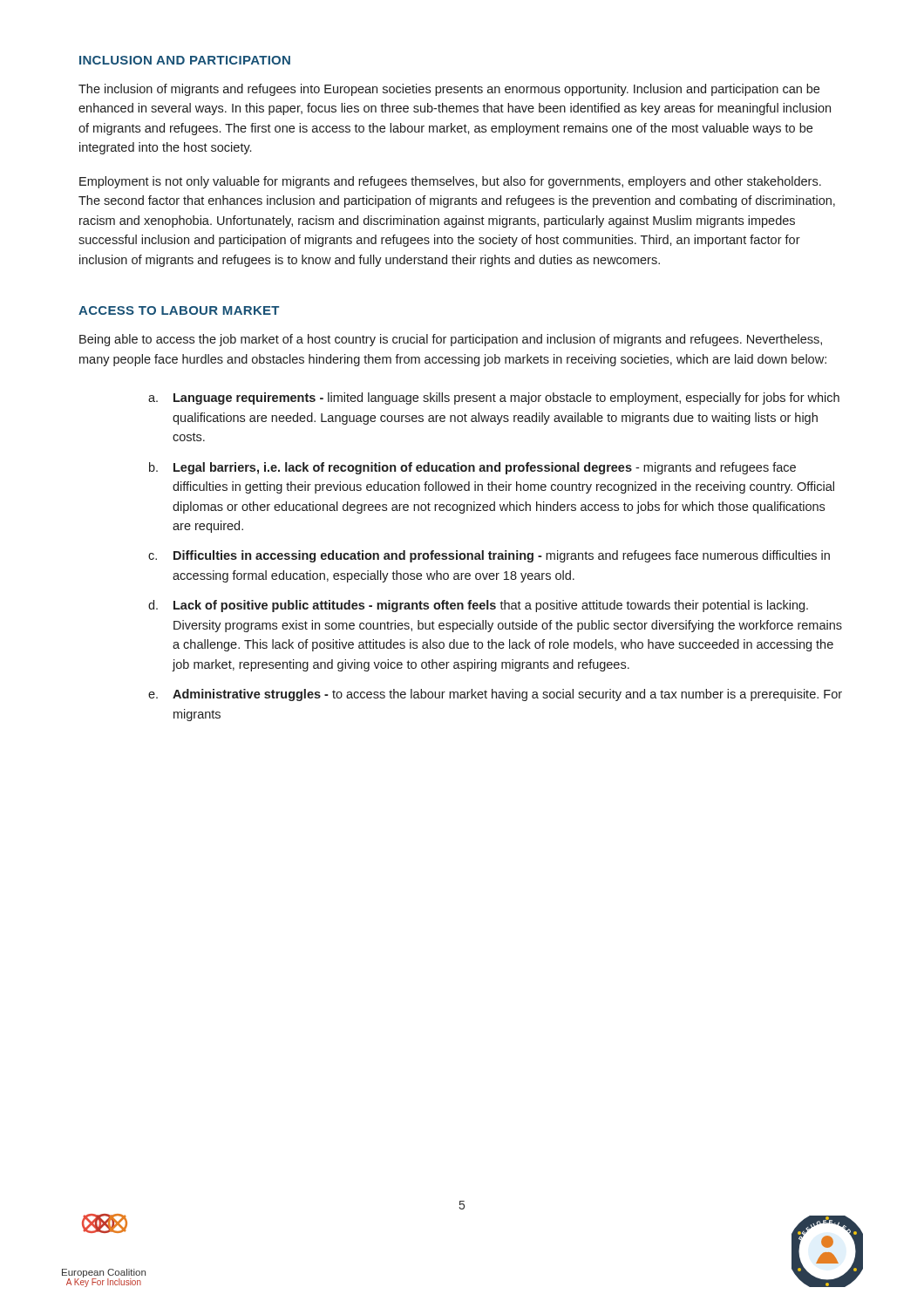Viewport: 924px width, 1308px height.
Task: Click on the element starting "ACCESS TO LABOUR MARKET"
Action: [179, 310]
